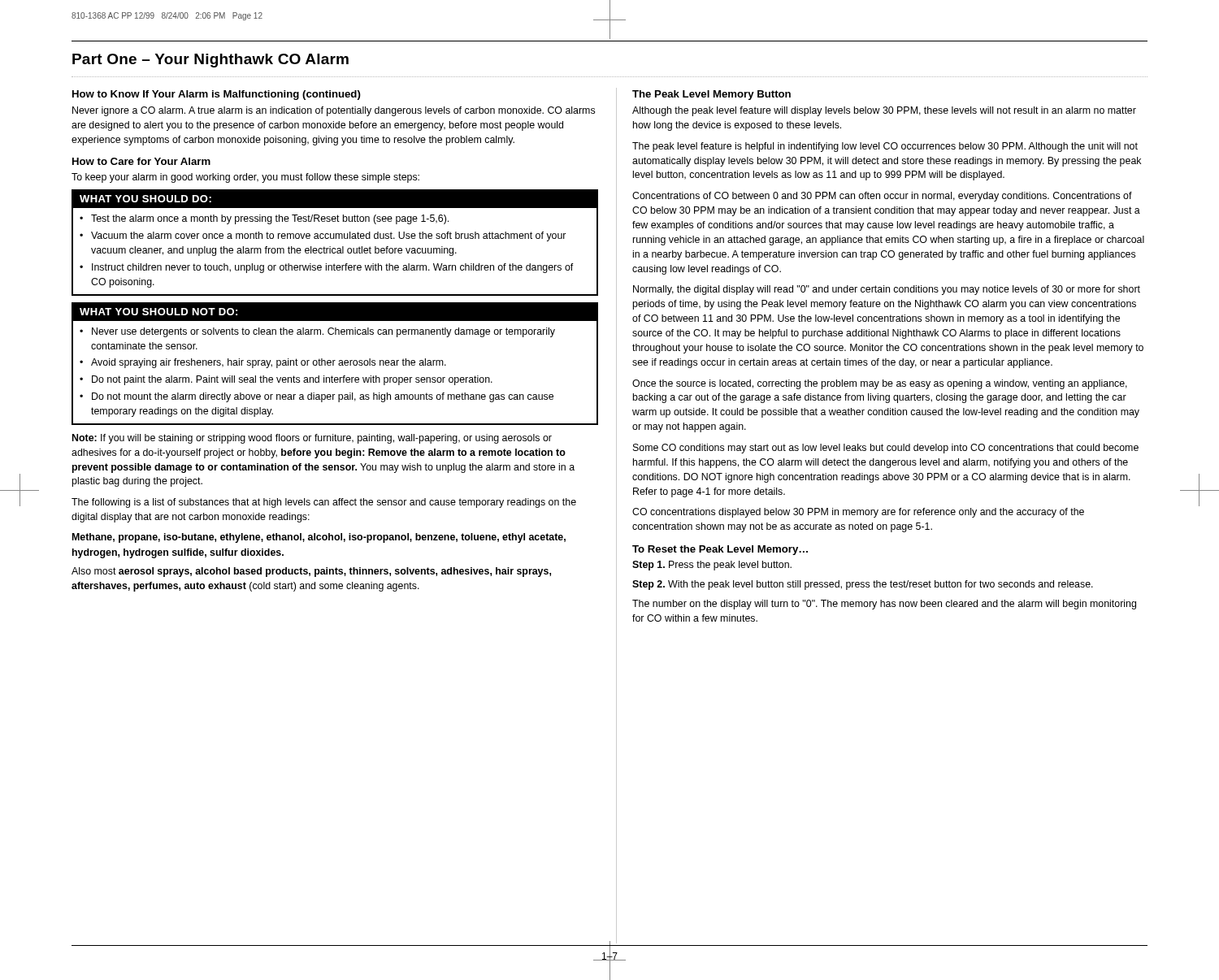Navigate to the region starting "•Vacuum the alarm cover"
Image resolution: width=1219 pixels, height=980 pixels.
335,244
